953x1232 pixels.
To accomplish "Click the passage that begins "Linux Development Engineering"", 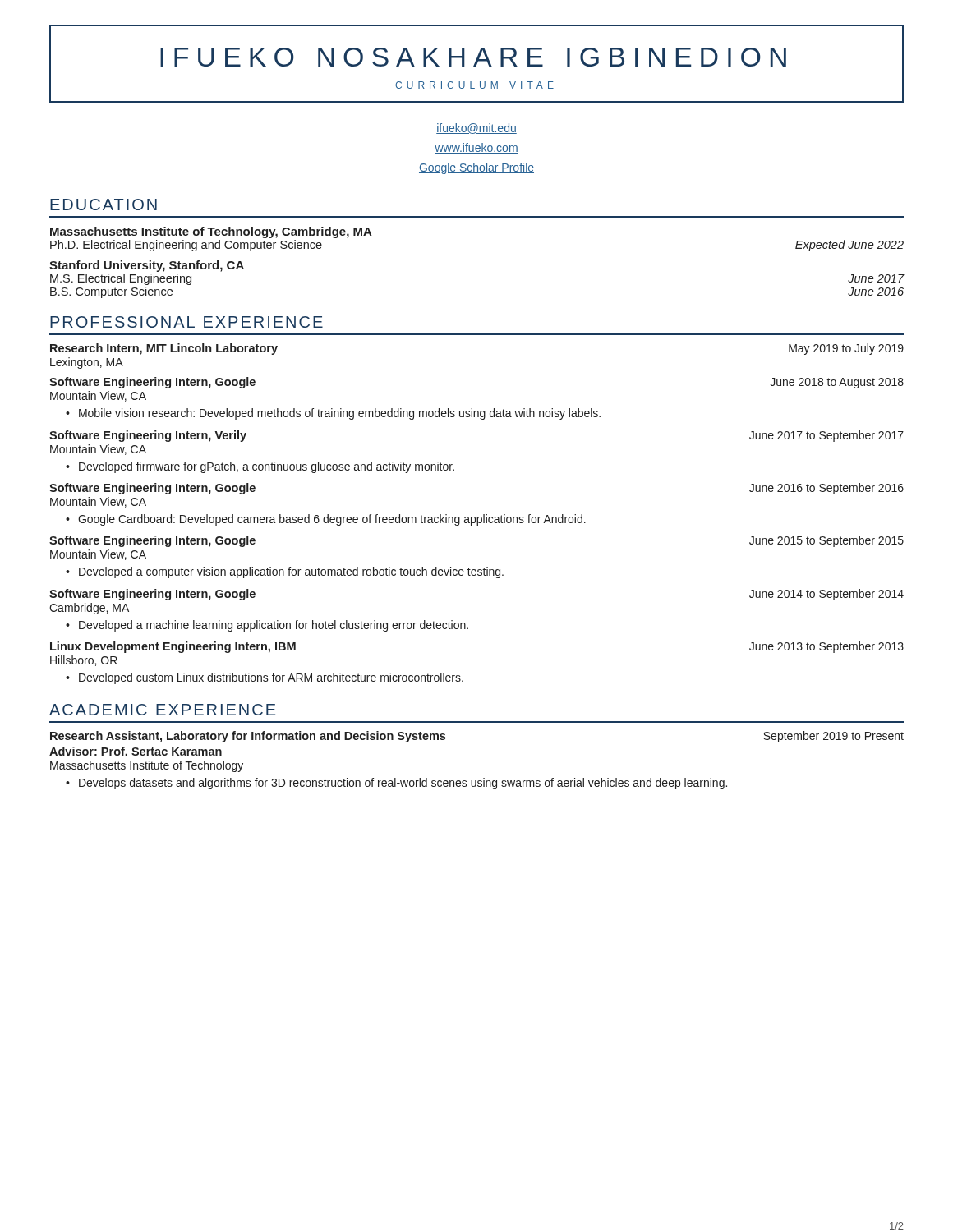I will [173, 647].
